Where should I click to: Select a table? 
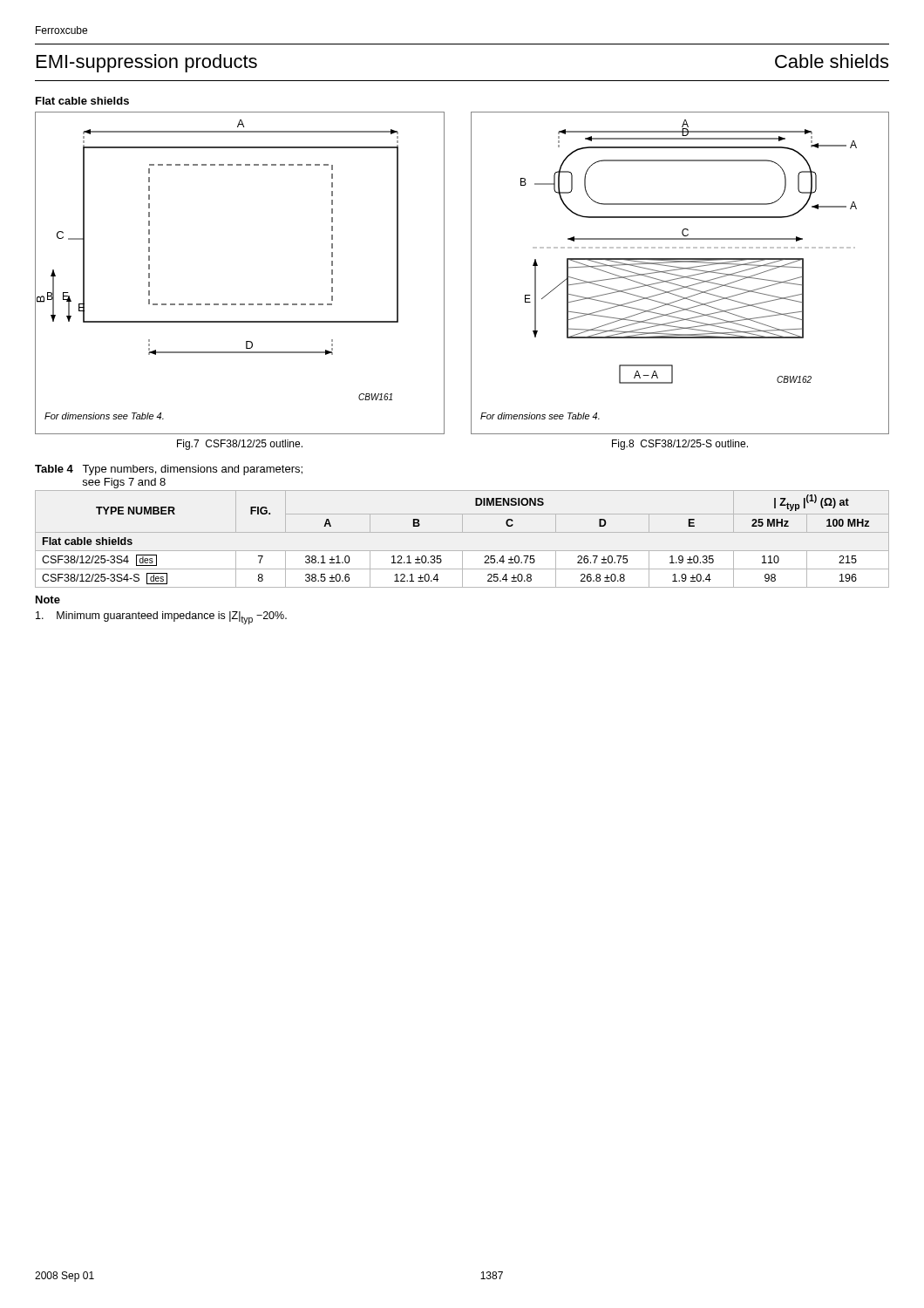point(462,539)
